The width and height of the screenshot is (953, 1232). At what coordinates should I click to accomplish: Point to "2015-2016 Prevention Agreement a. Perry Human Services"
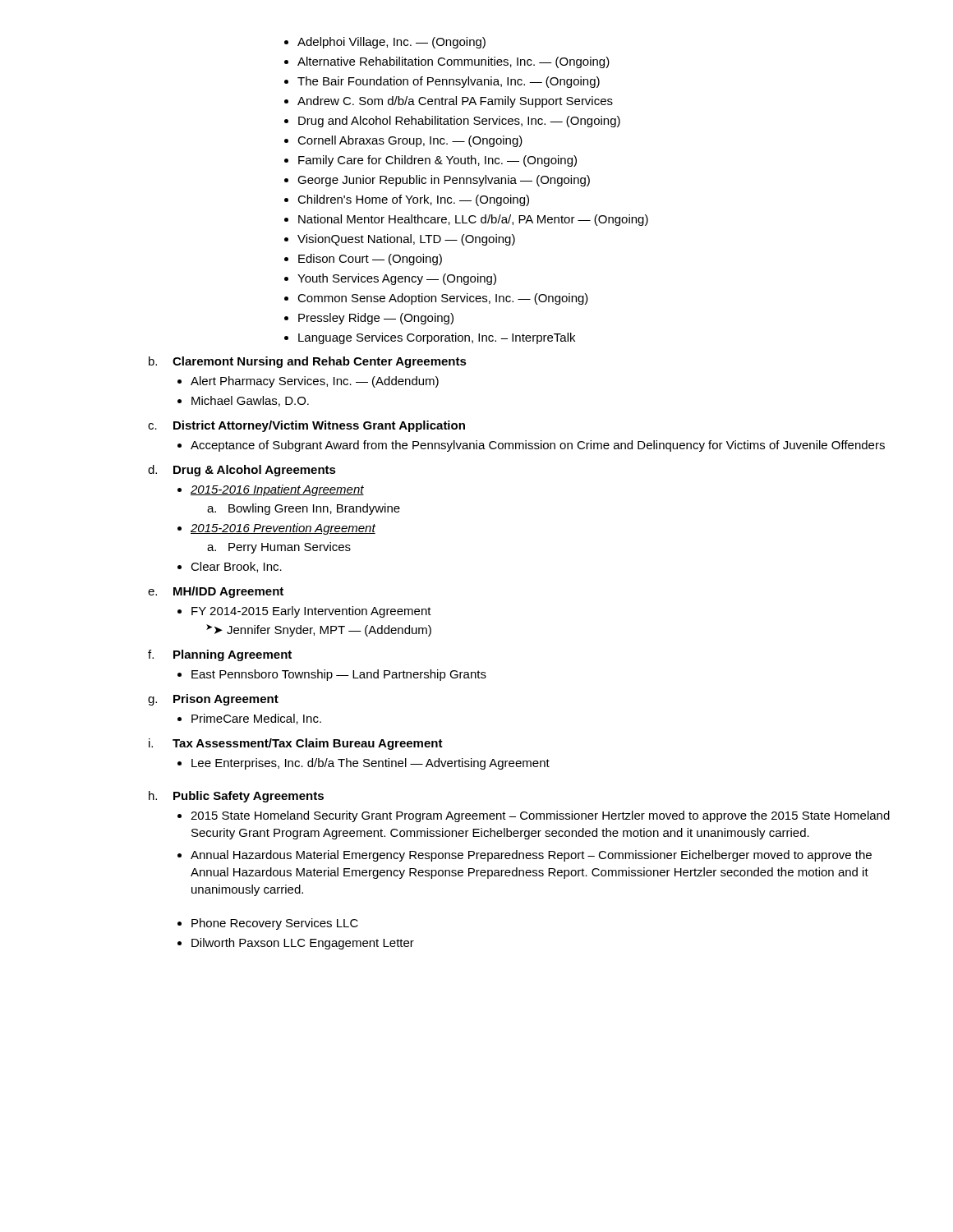click(283, 529)
